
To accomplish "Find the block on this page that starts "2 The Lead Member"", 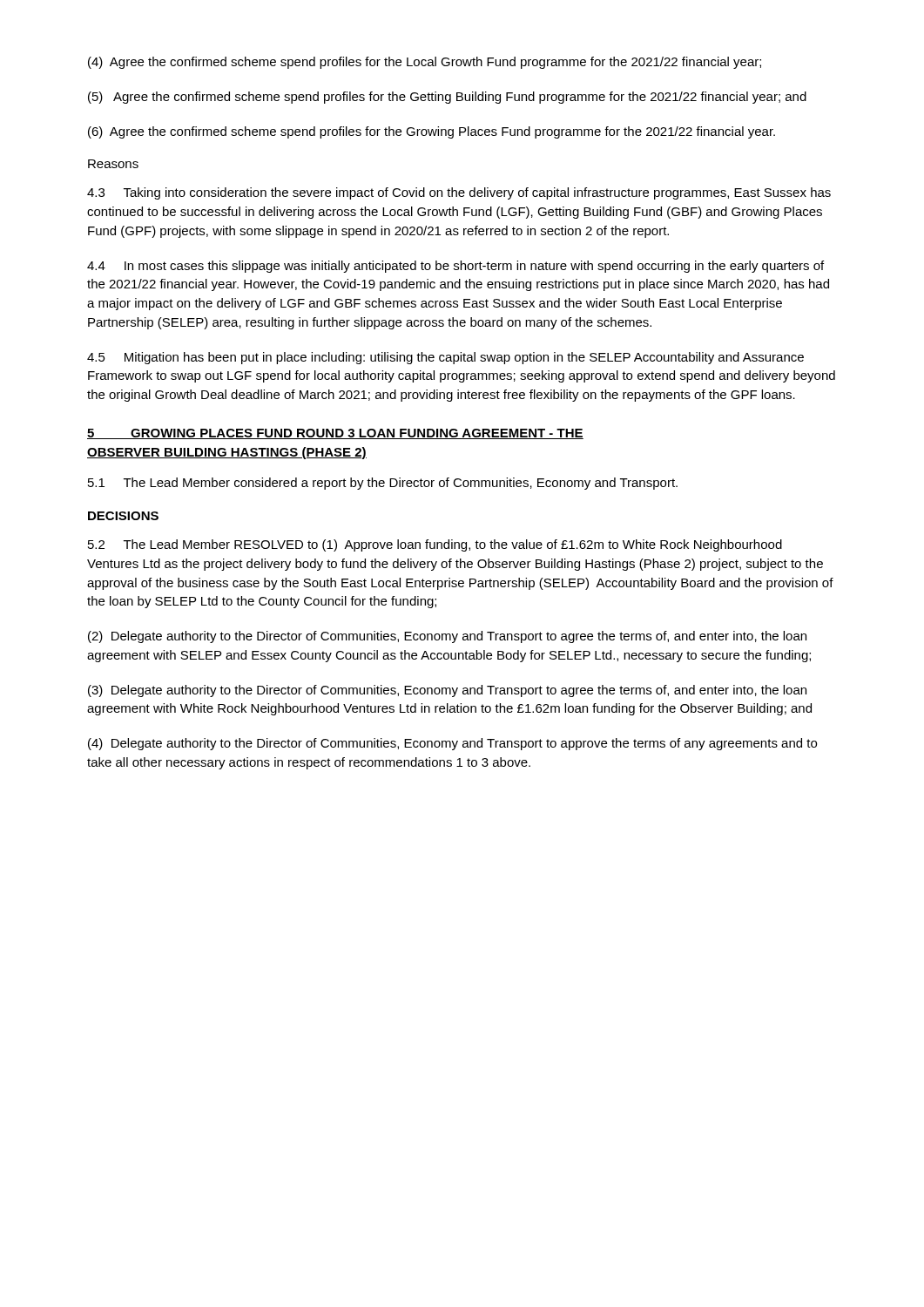I will (x=460, y=573).
